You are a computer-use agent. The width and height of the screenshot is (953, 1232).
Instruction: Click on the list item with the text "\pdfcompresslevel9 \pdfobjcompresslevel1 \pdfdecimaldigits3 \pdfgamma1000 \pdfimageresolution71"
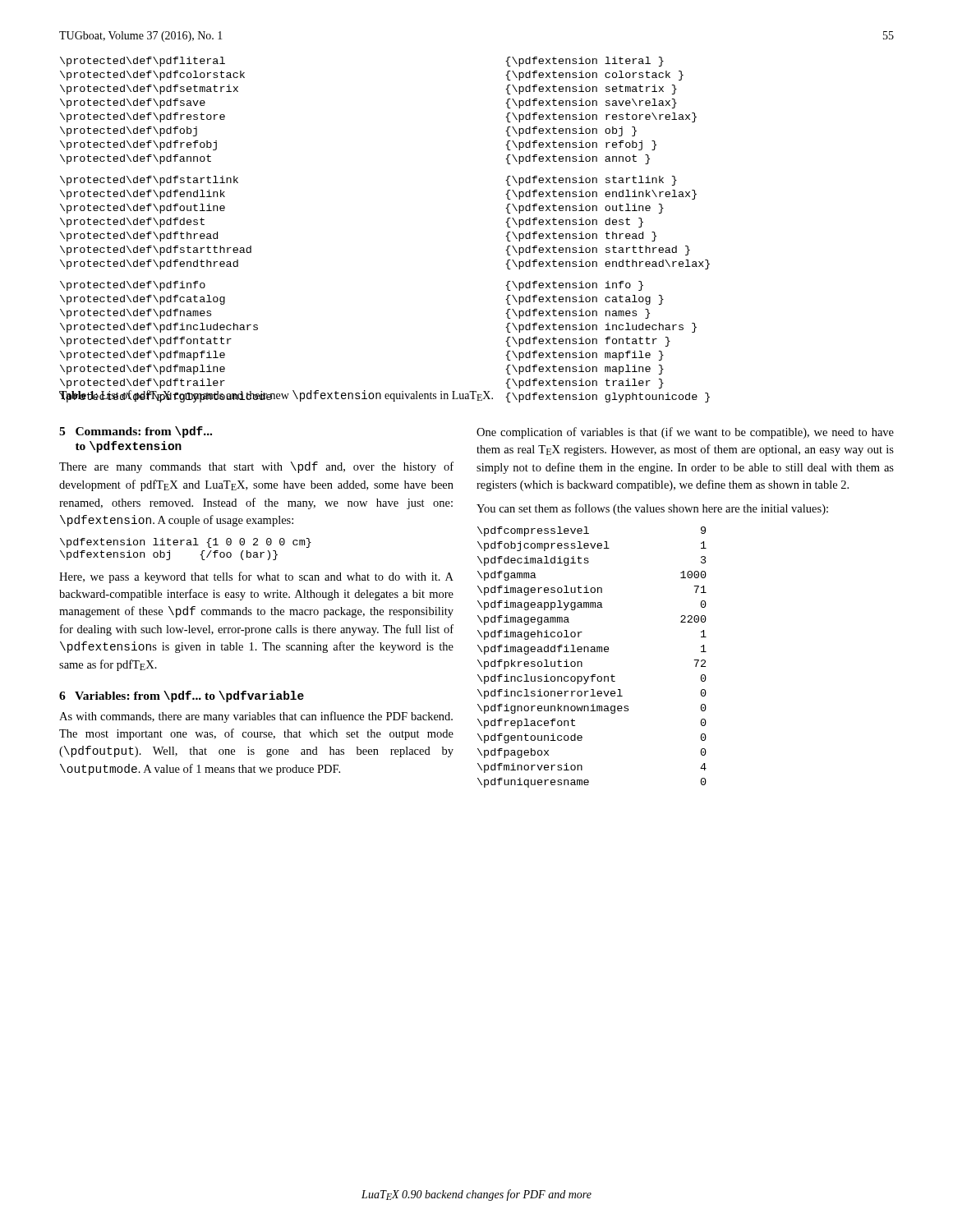pos(592,657)
